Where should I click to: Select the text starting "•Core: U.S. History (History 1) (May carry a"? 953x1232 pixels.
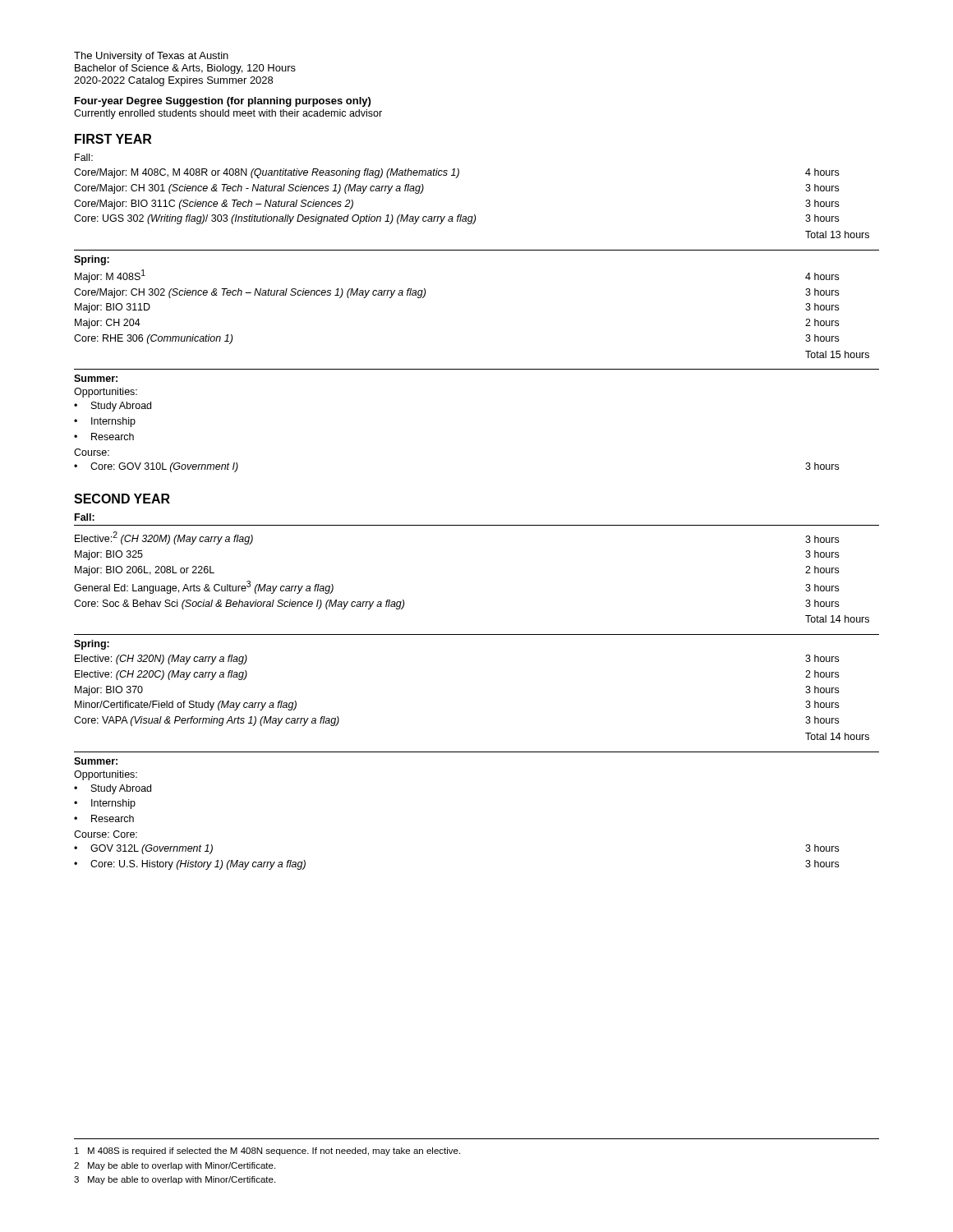point(203,864)
